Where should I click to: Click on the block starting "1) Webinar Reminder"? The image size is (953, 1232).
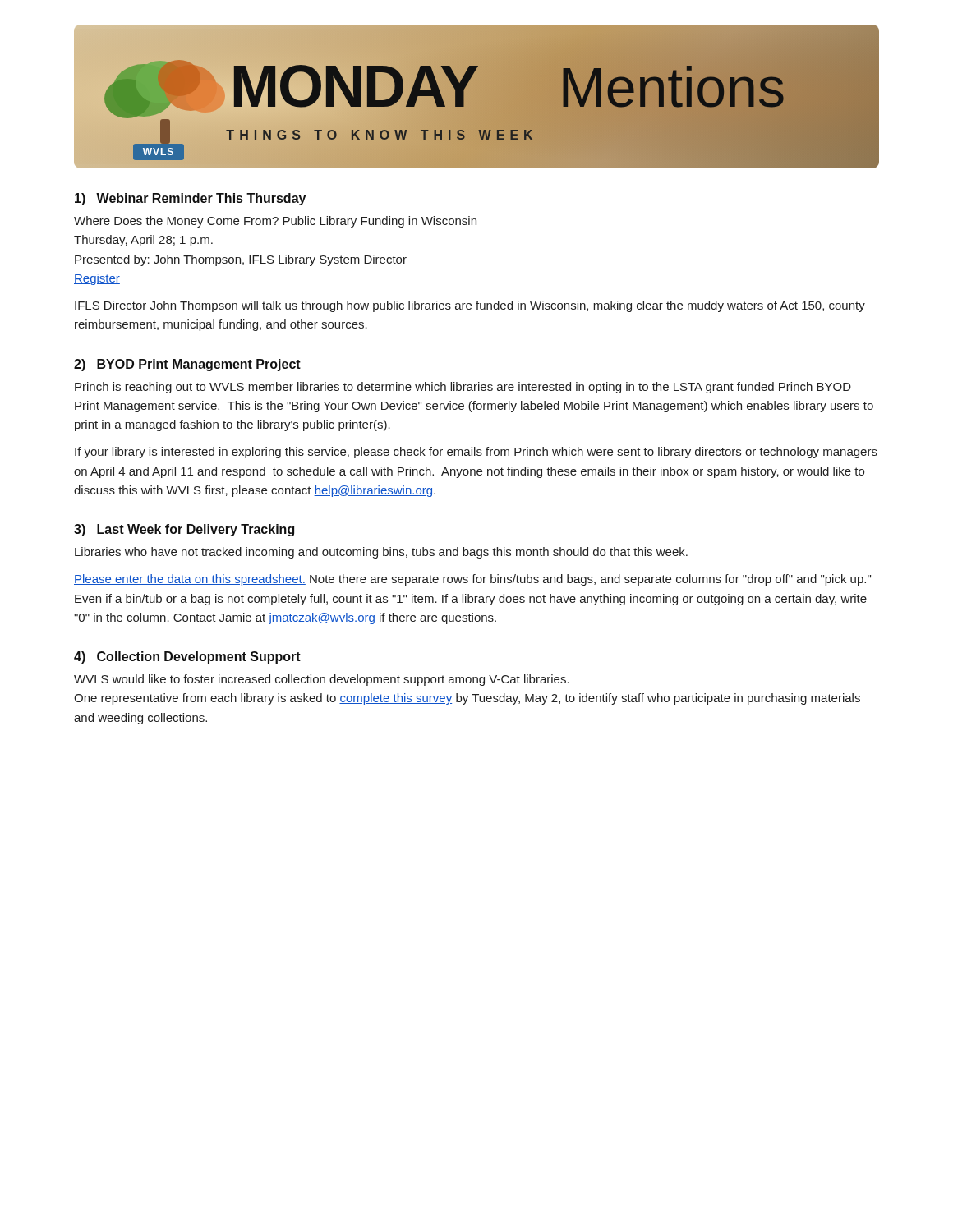click(190, 198)
